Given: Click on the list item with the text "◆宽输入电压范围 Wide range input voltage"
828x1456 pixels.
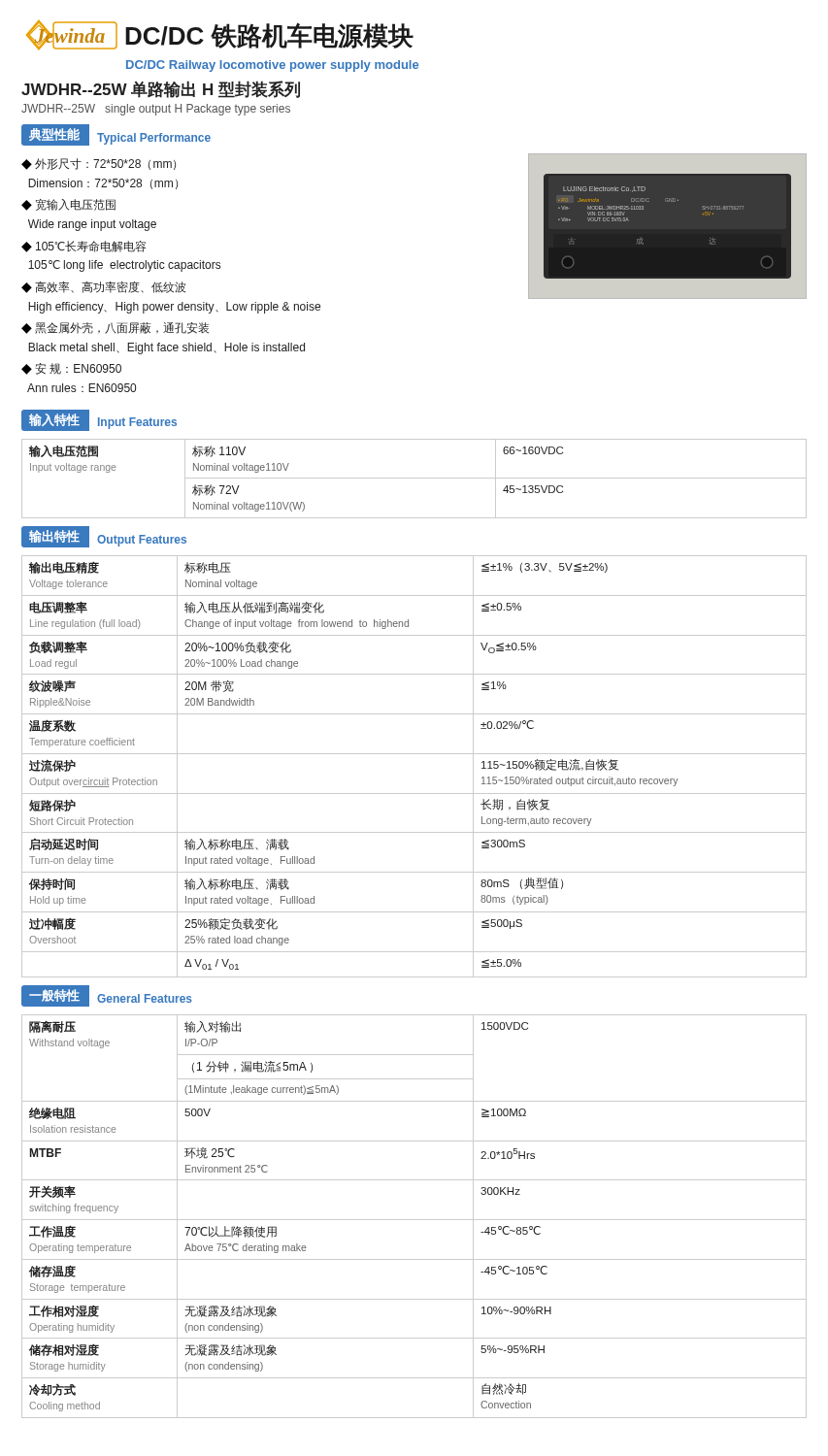Looking at the screenshot, I should click(x=89, y=214).
